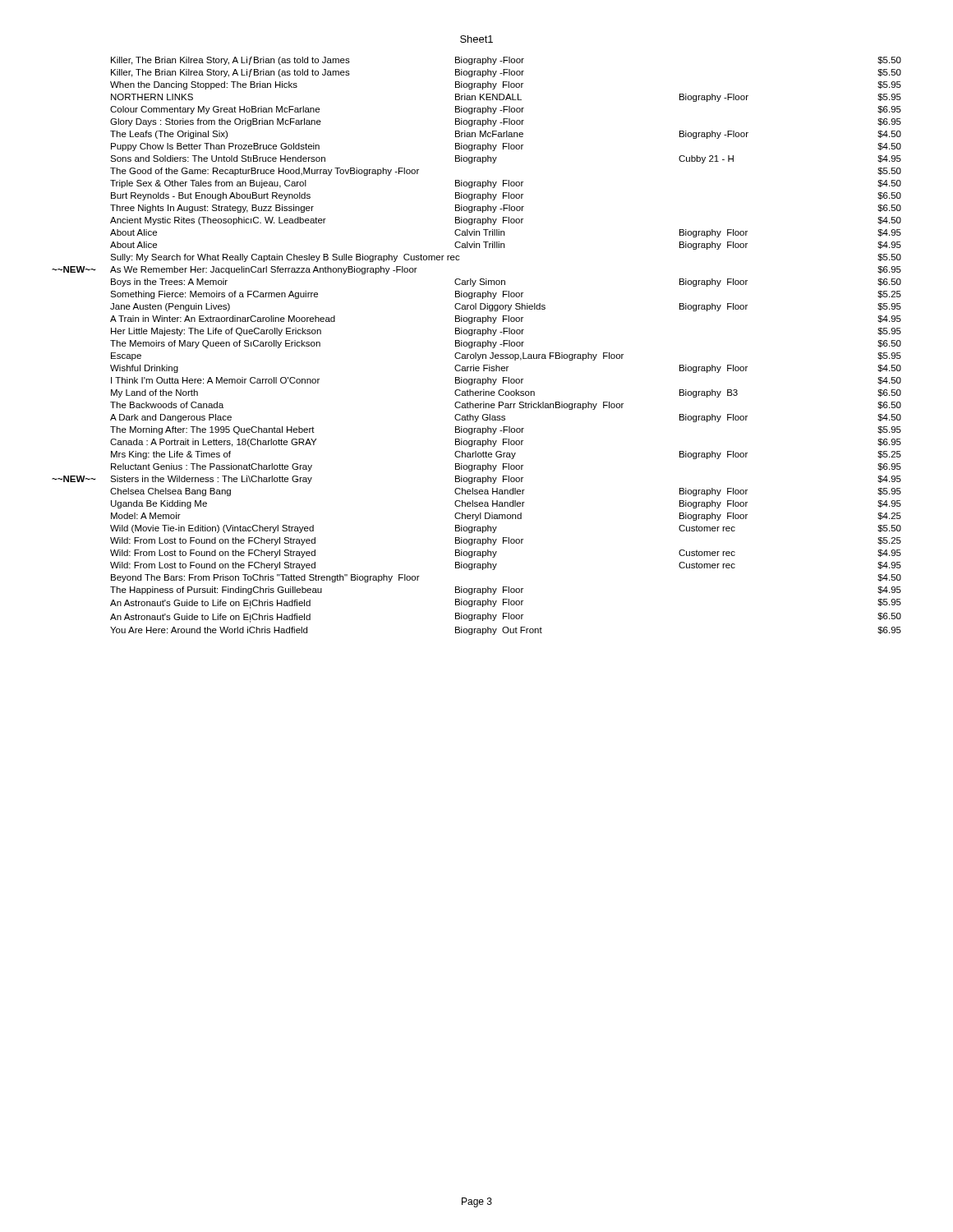Find the table
953x1232 pixels.
(476, 345)
